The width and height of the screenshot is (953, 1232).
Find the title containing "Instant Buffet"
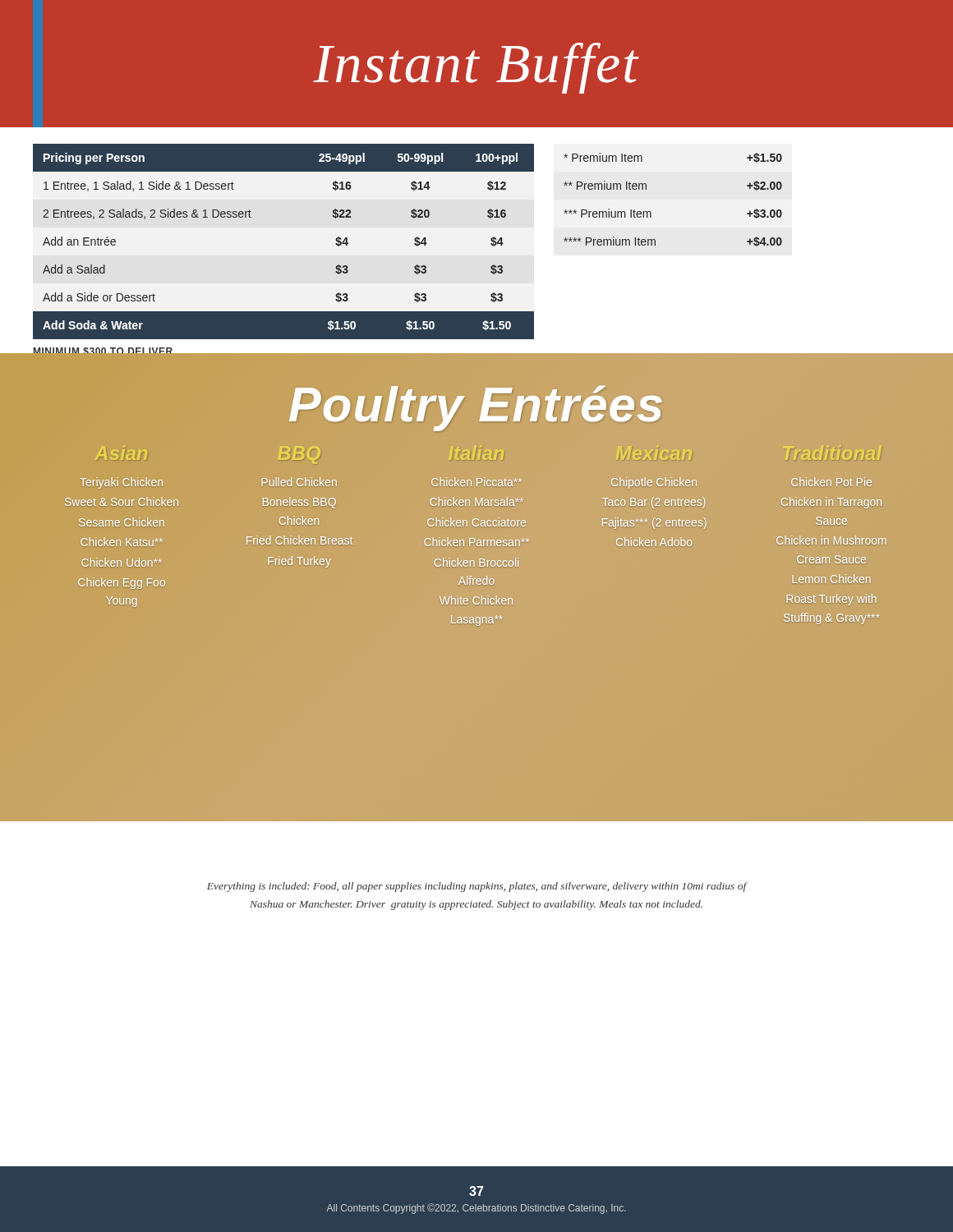[x=476, y=64]
